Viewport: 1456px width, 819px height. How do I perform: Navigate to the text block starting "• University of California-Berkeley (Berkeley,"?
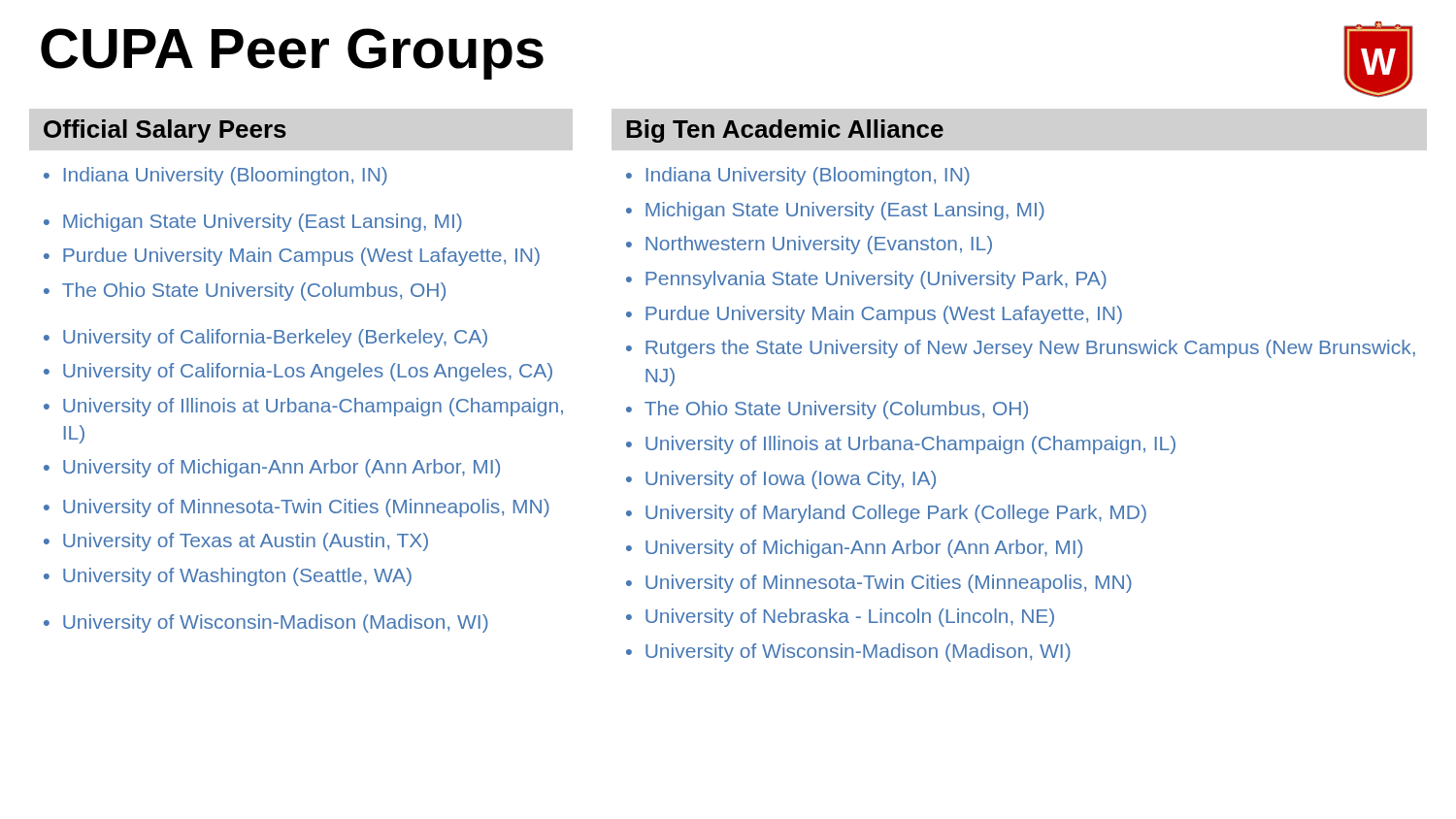pyautogui.click(x=266, y=337)
